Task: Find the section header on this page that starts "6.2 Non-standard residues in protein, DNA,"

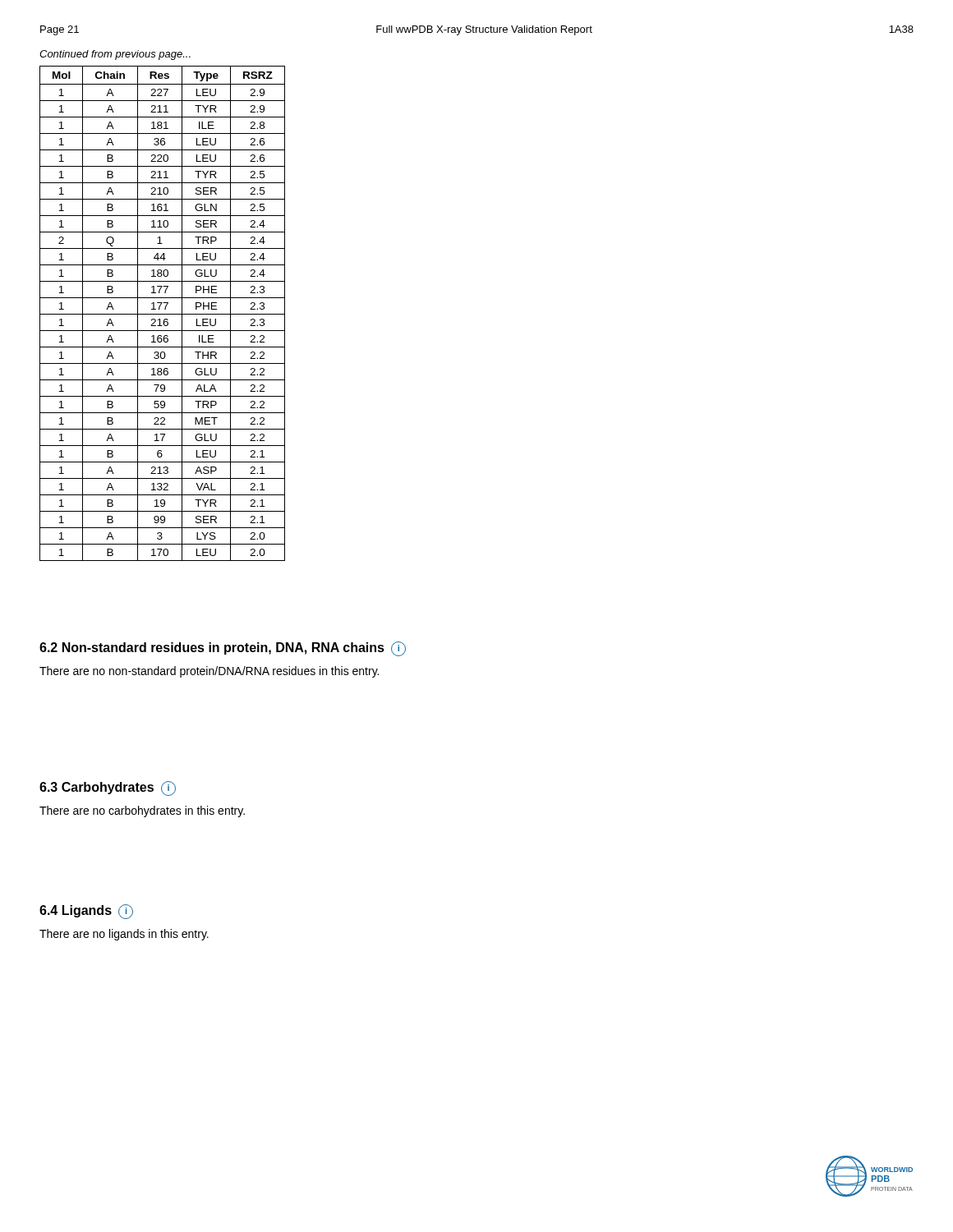Action: point(223,648)
